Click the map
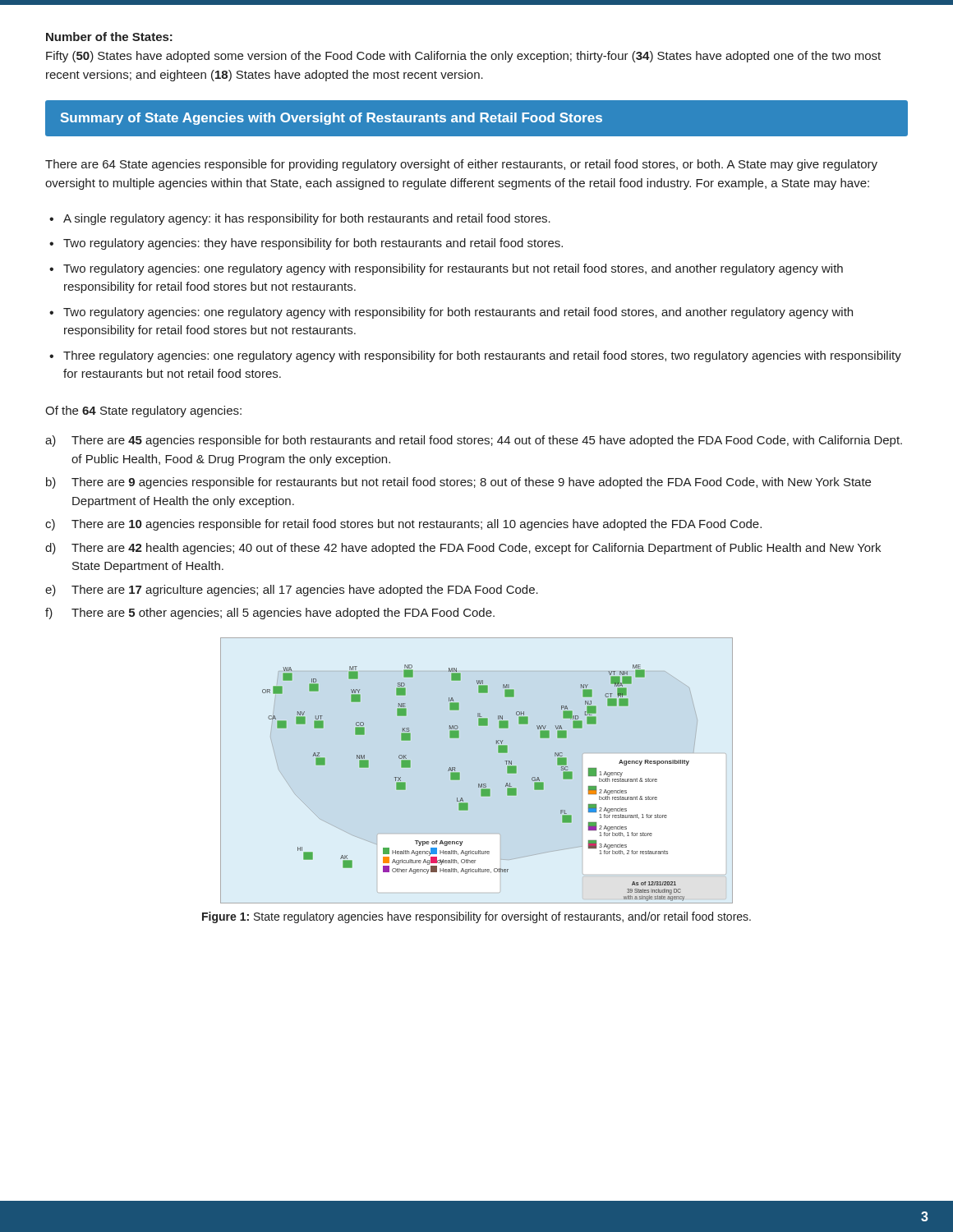 476,770
